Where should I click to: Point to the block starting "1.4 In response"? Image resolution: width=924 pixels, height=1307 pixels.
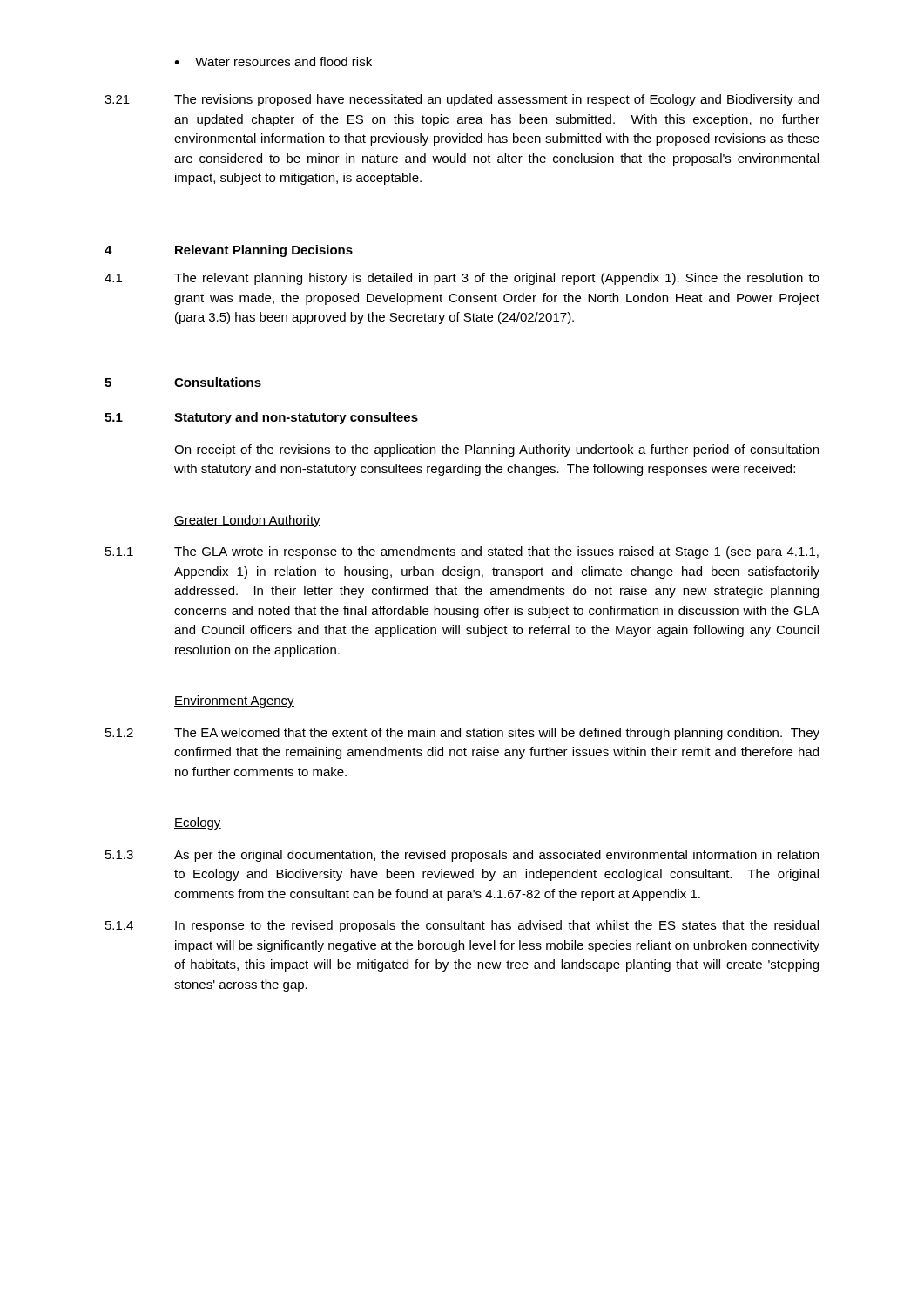point(462,955)
